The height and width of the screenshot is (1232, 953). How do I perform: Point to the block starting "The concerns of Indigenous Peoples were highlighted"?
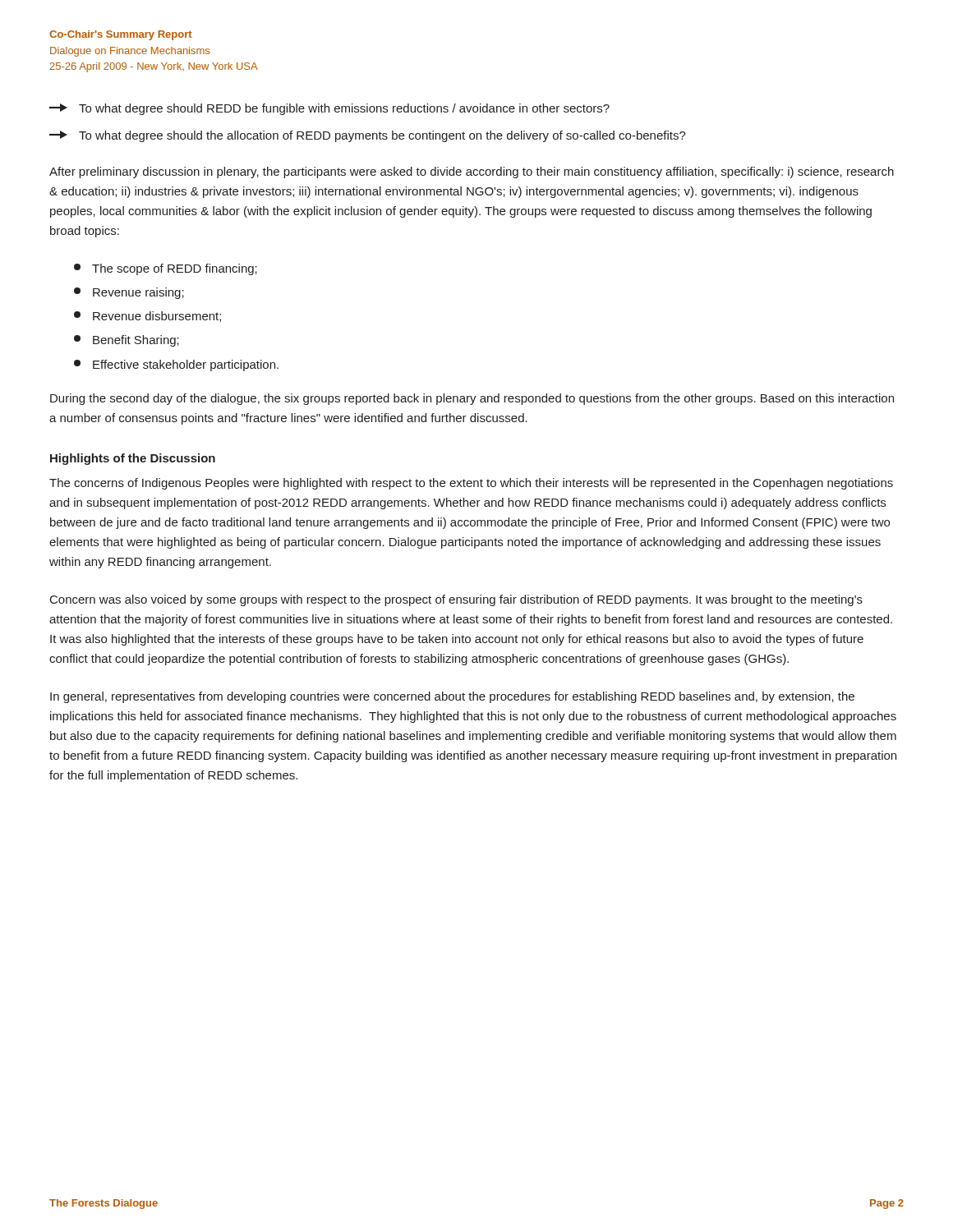(471, 522)
